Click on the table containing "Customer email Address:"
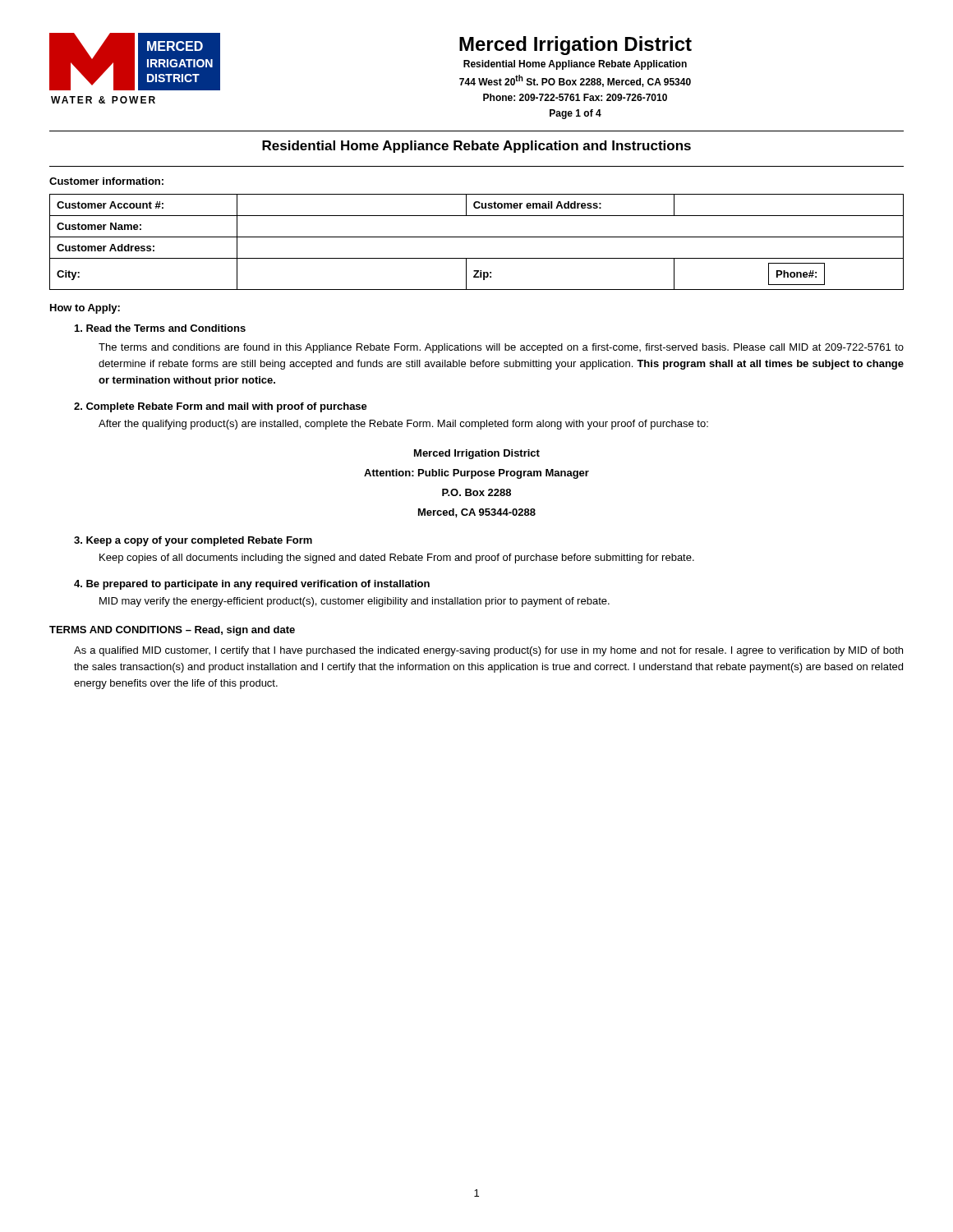The image size is (953, 1232). pos(476,241)
